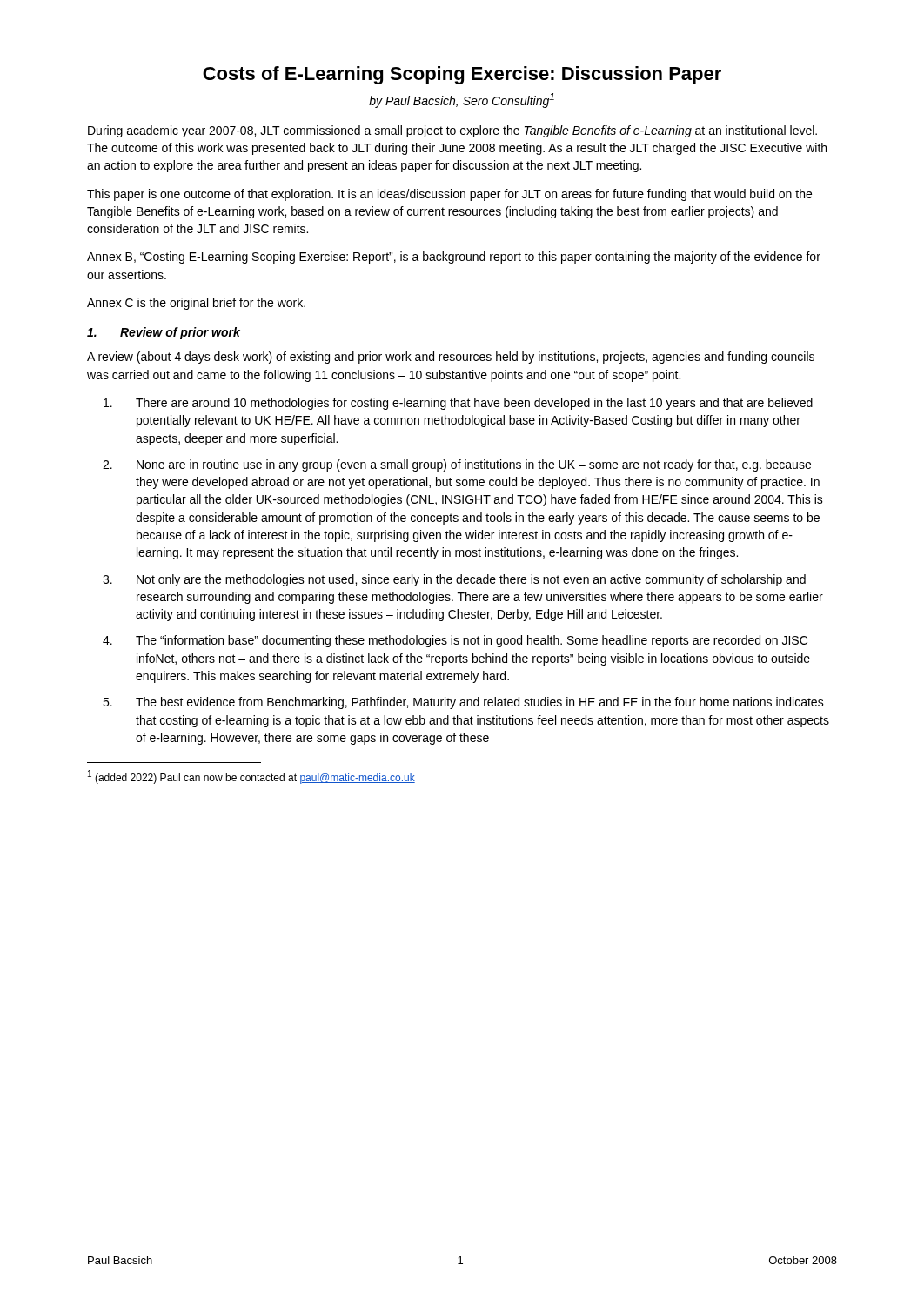Locate the list item with the text "There are around 10 methodologies for costing"
The image size is (924, 1305).
[462, 420]
